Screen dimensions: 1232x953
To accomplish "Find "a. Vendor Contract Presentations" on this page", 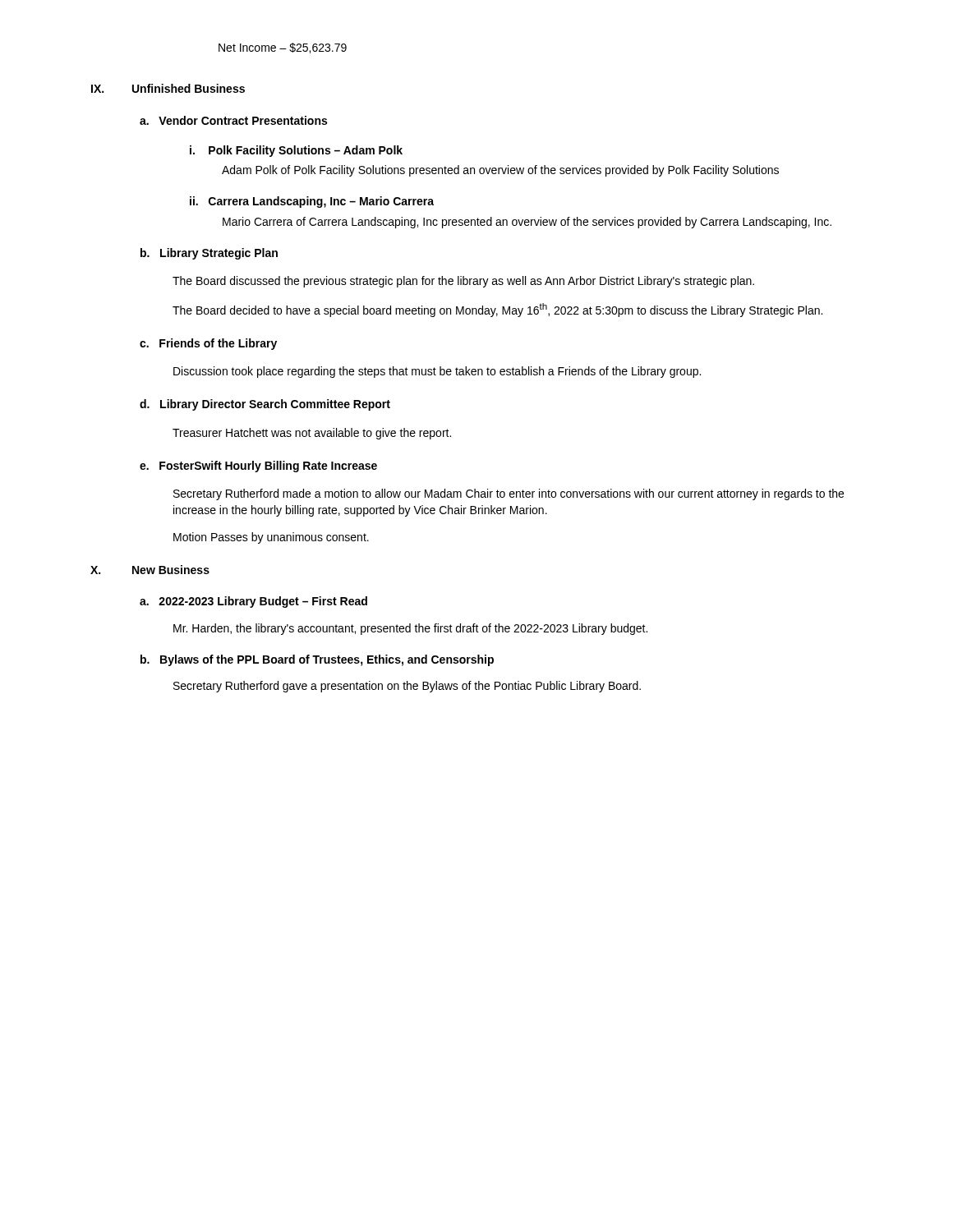I will (x=234, y=120).
